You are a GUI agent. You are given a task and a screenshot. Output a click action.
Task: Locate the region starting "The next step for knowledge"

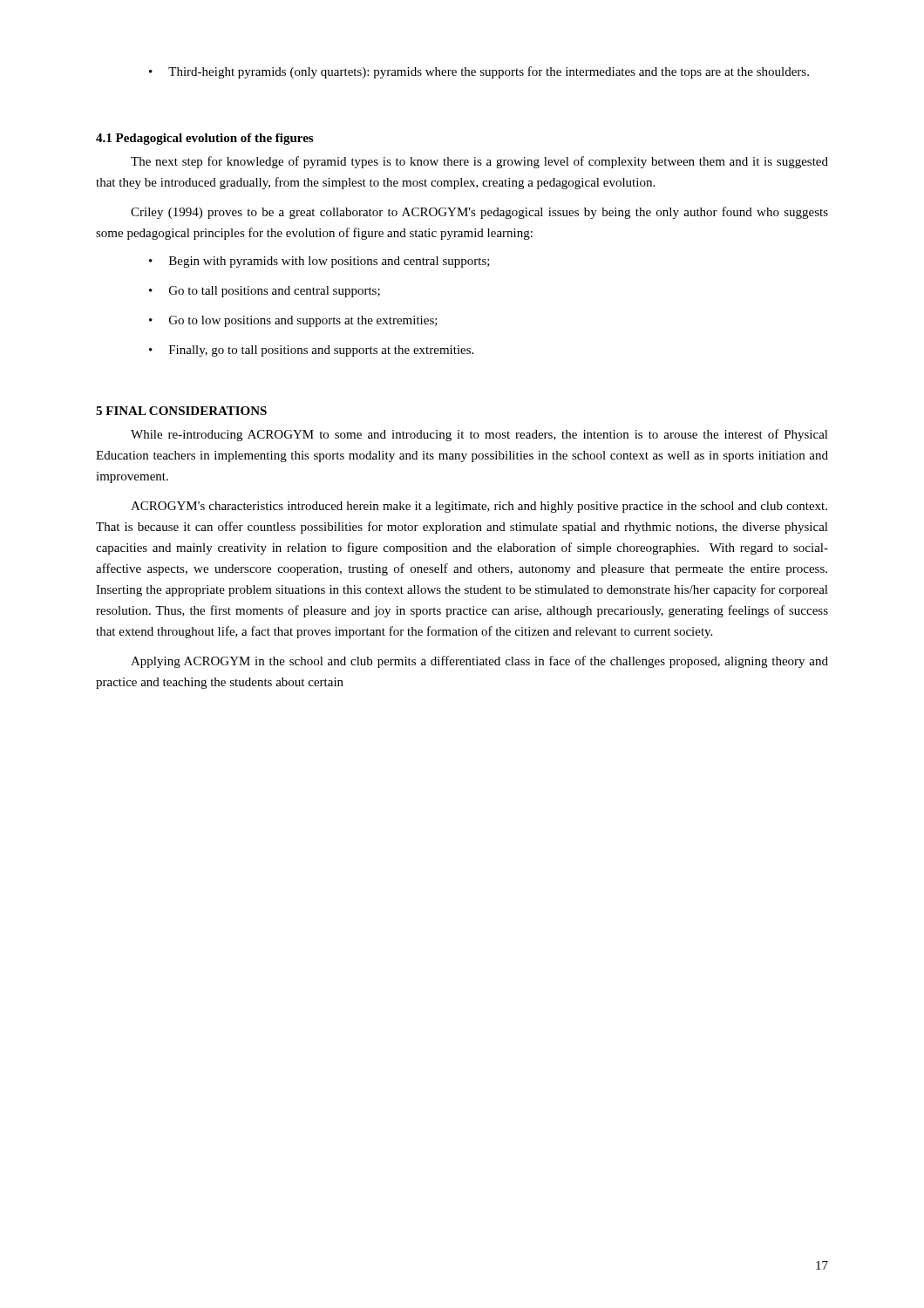[x=462, y=172]
